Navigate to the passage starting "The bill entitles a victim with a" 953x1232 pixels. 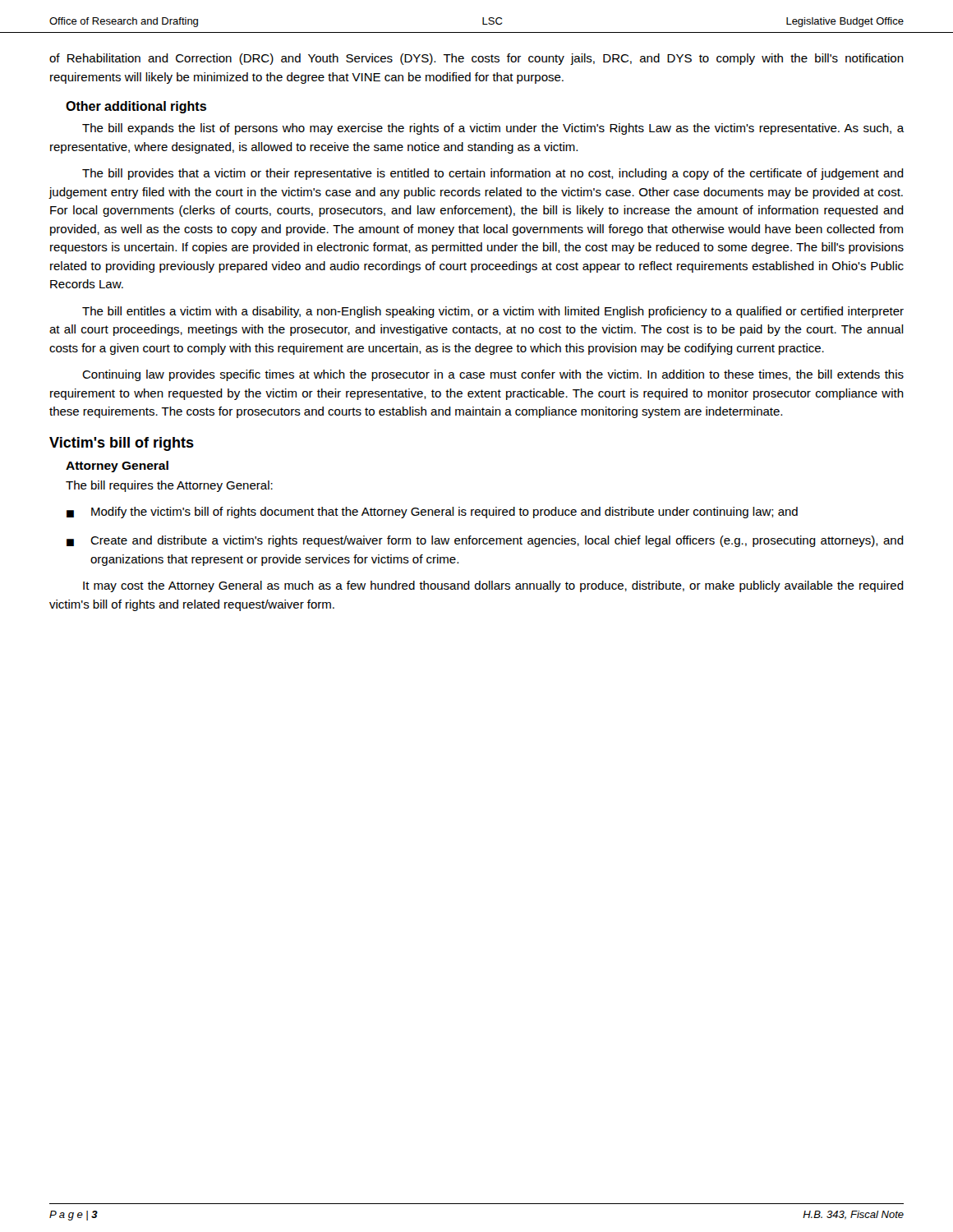[x=476, y=329]
